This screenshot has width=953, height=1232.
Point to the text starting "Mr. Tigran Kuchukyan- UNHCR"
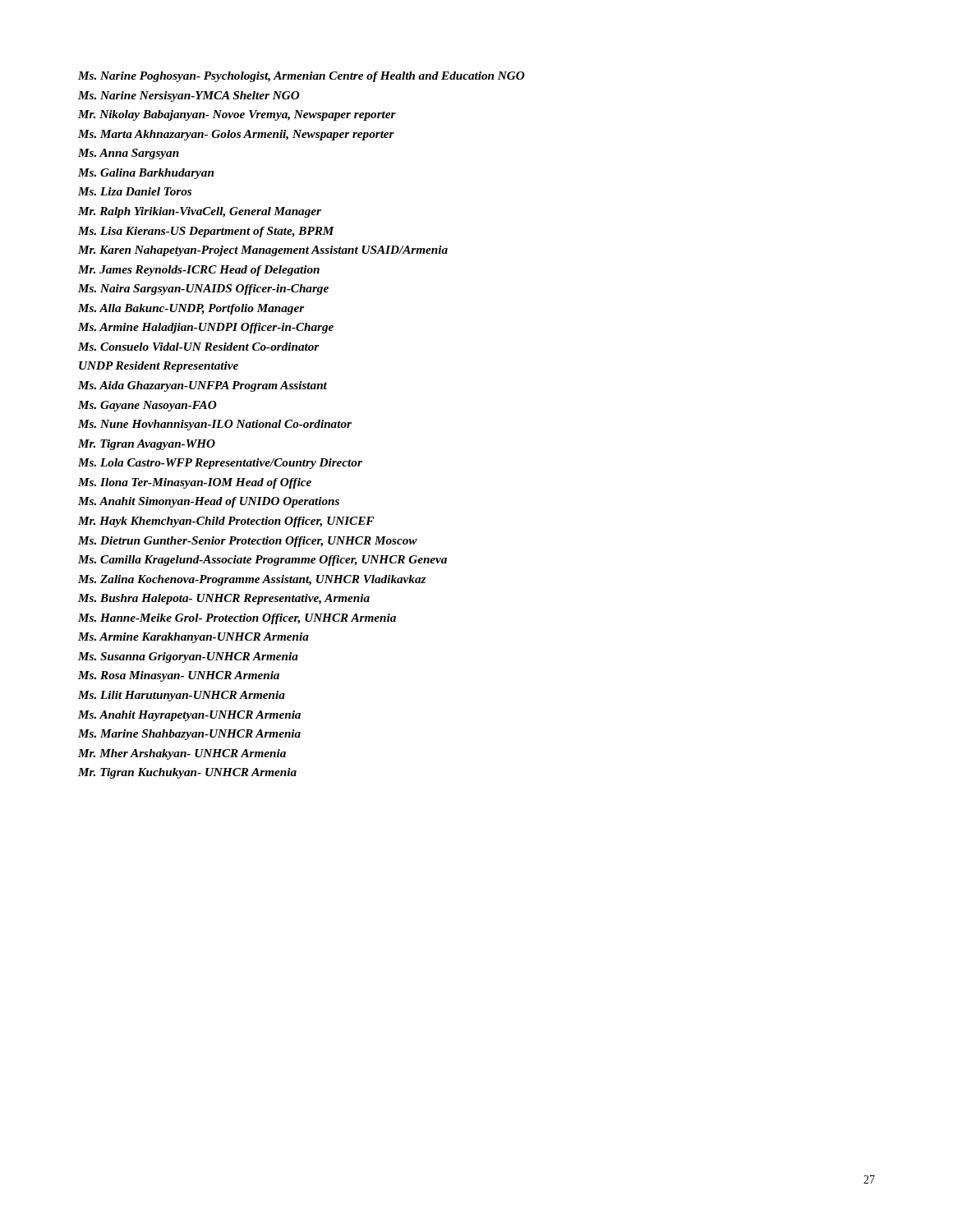pos(187,772)
